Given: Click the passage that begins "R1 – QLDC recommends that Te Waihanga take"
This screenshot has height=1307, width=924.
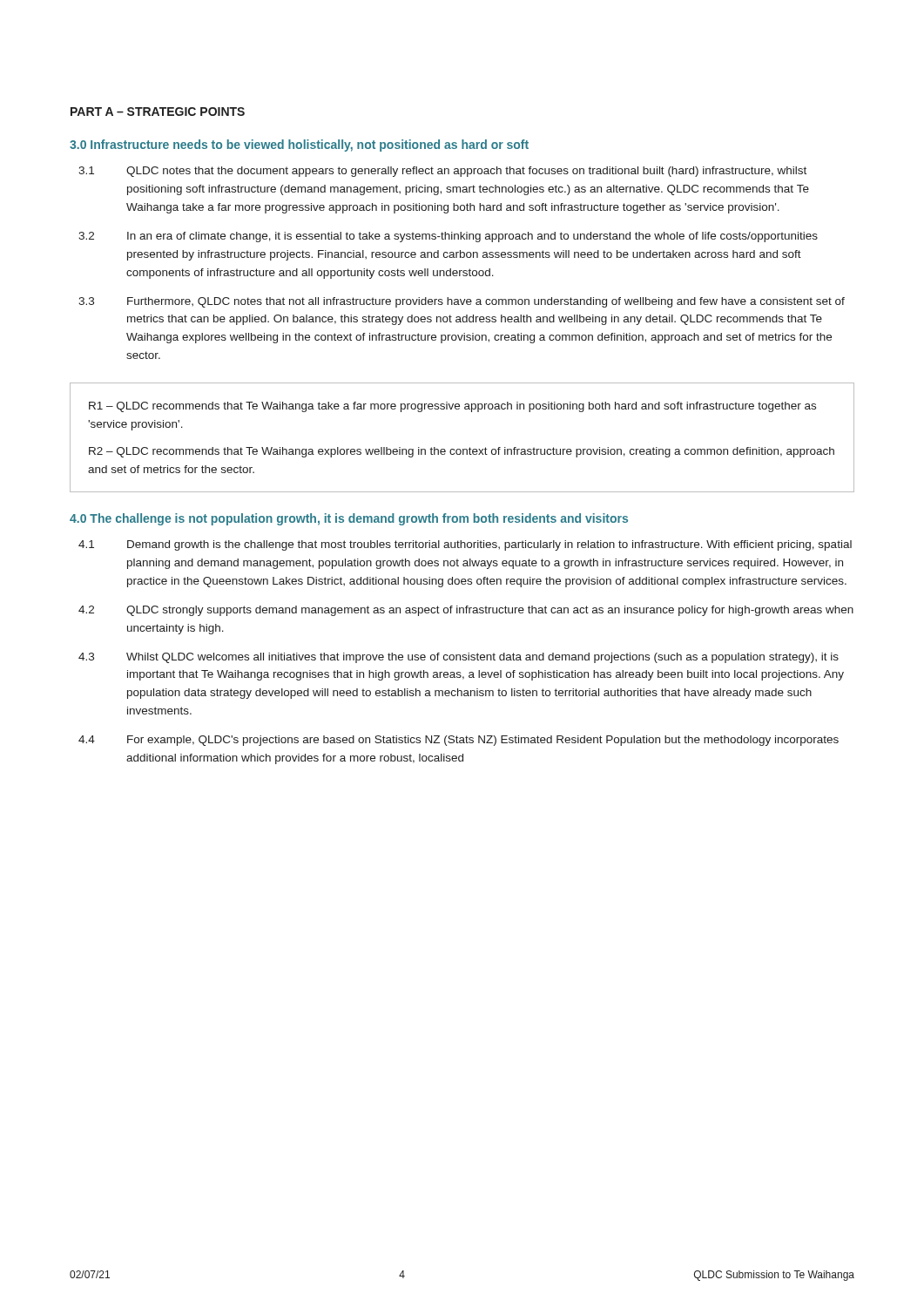Looking at the screenshot, I should 462,438.
